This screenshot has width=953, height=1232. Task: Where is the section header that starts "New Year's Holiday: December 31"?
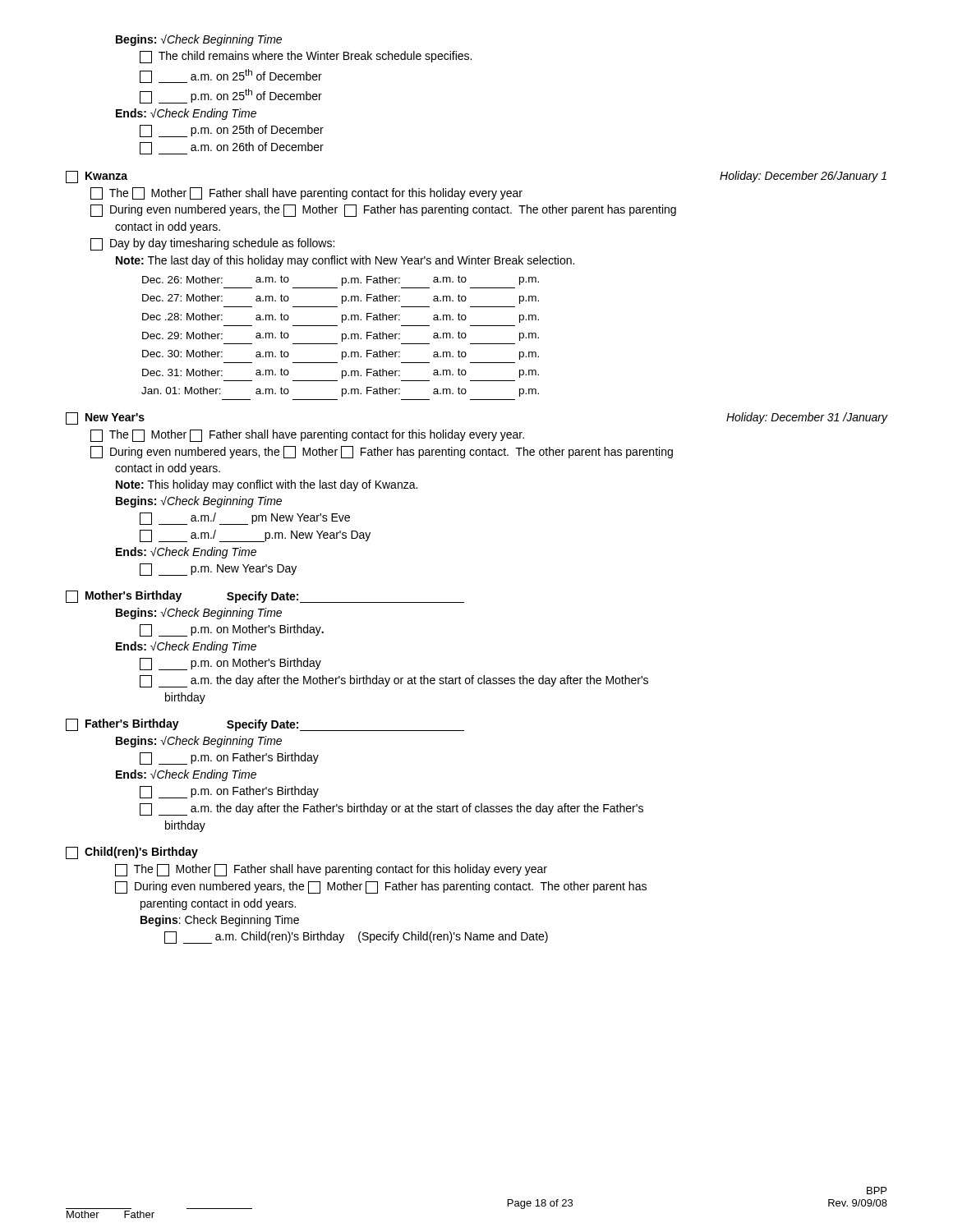(x=101, y=418)
